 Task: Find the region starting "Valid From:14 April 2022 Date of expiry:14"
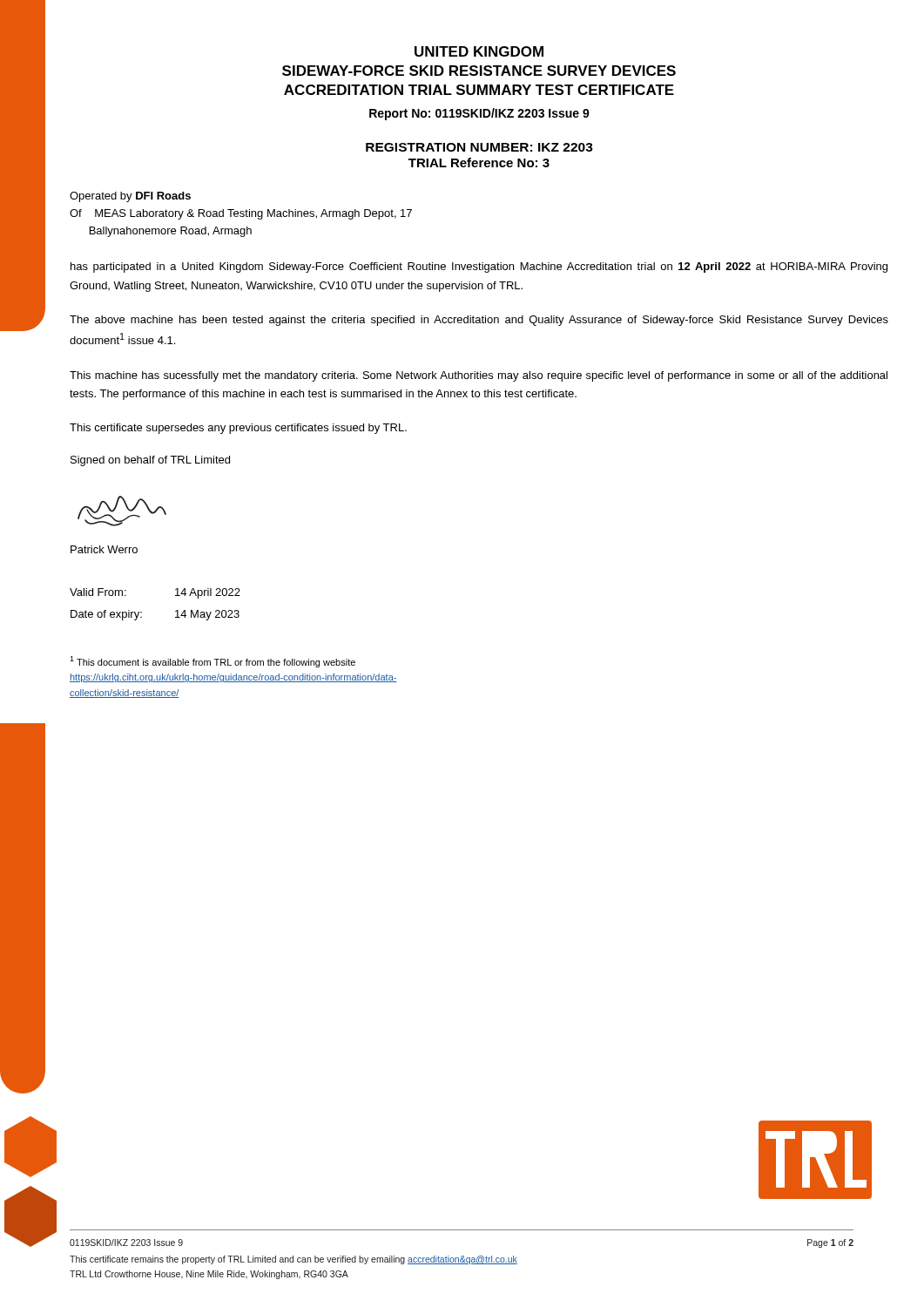click(101, 592)
